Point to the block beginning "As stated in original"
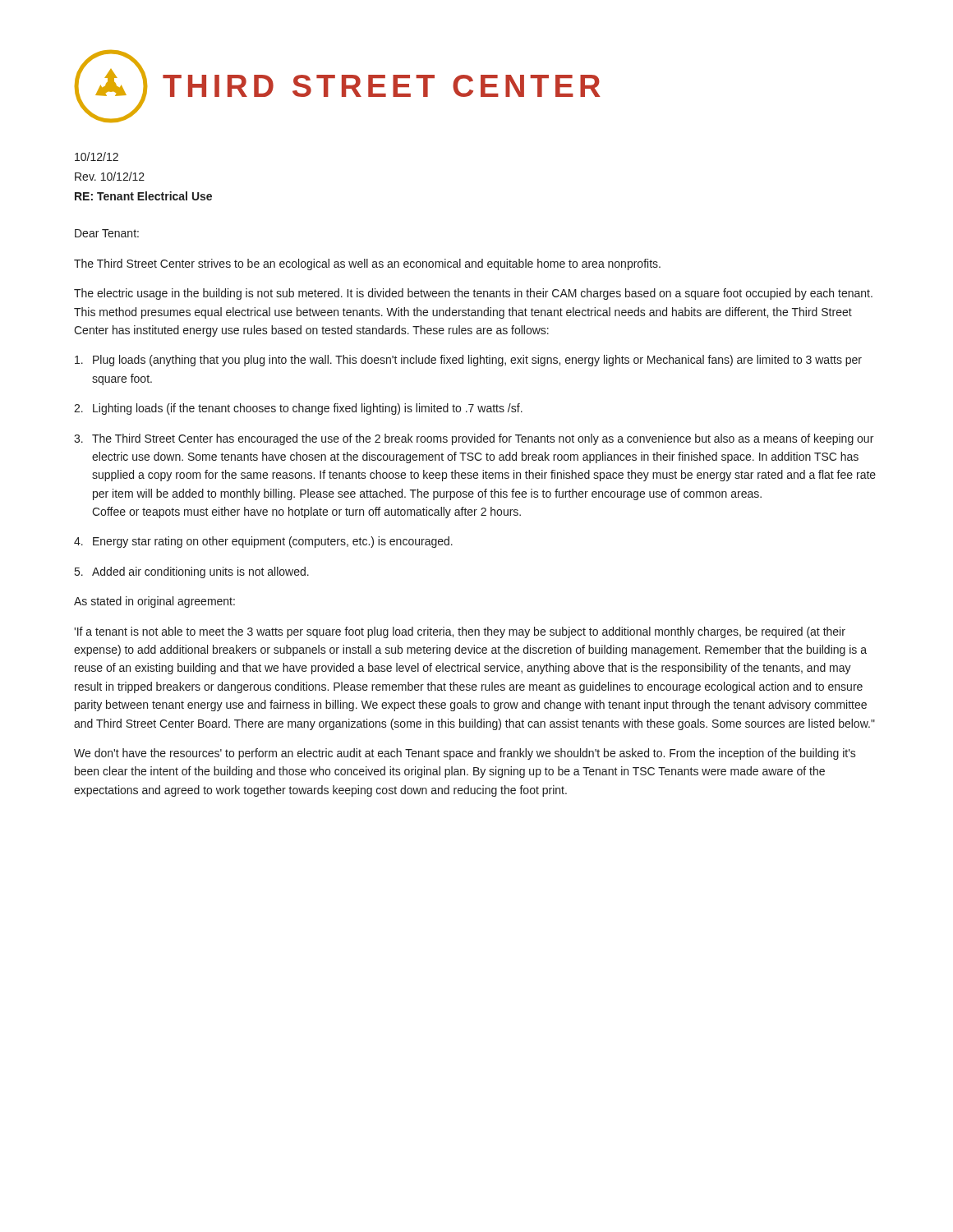 (155, 601)
